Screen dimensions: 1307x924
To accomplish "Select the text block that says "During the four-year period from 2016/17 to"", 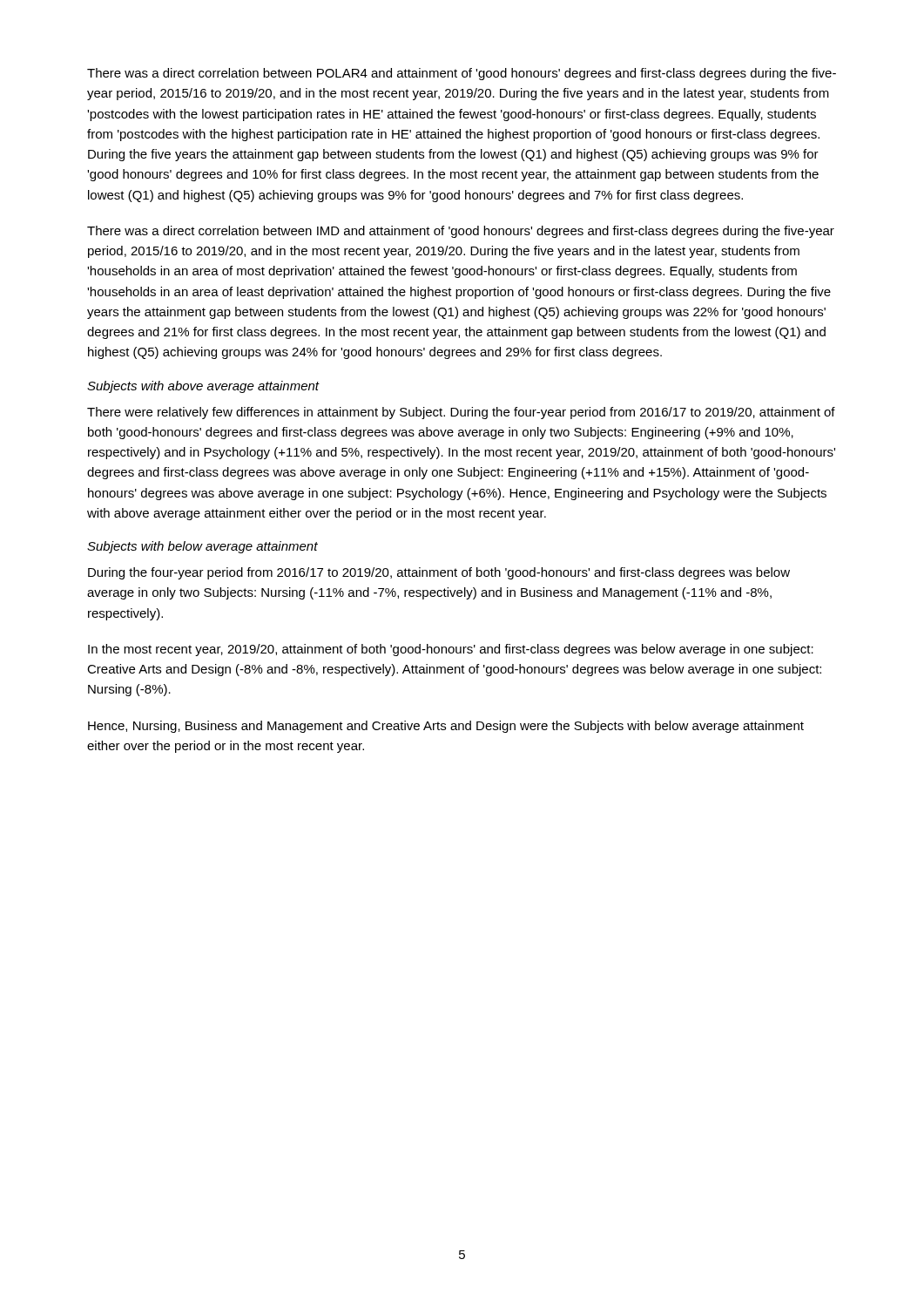I will tap(439, 592).
